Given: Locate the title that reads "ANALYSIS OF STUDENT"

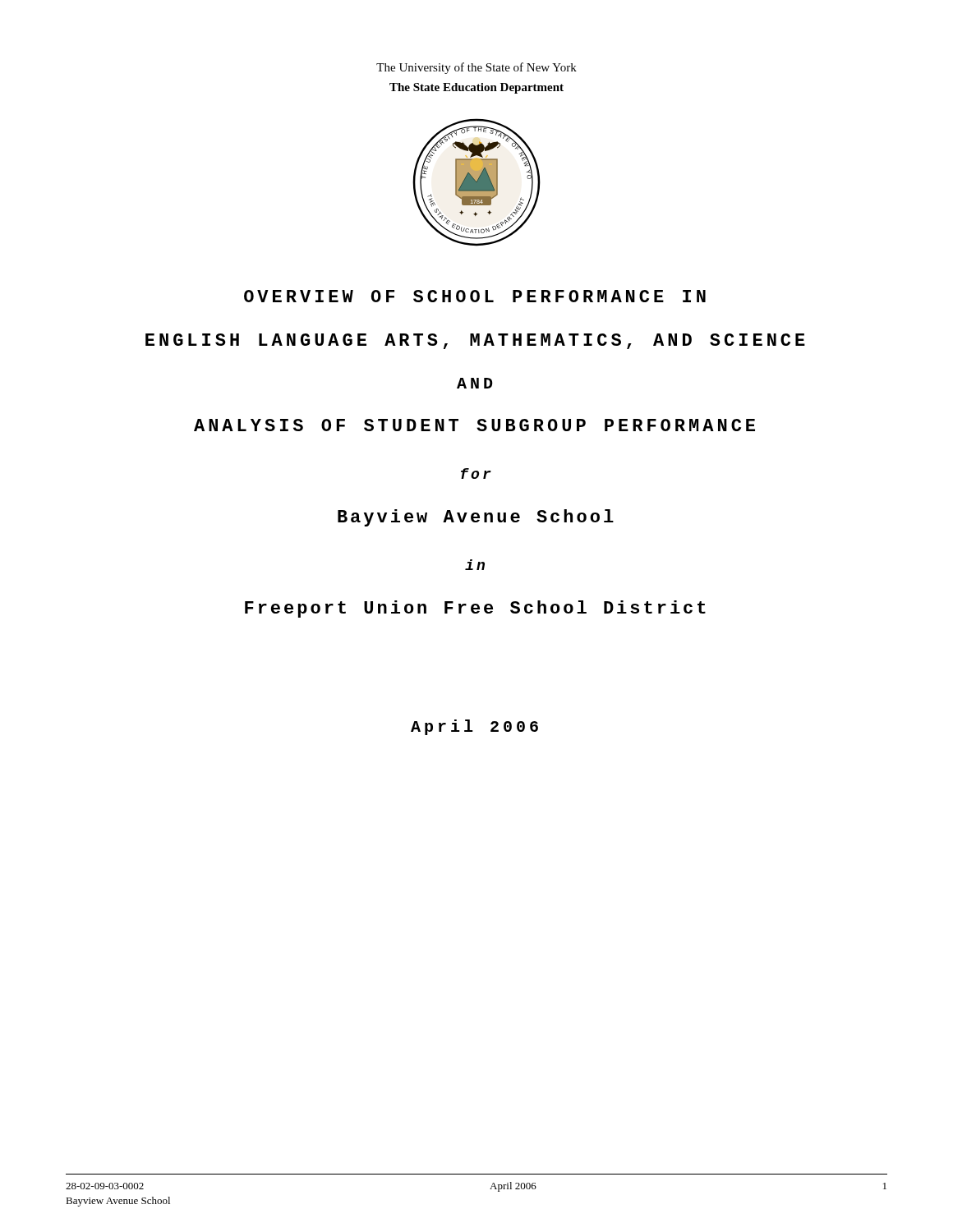Looking at the screenshot, I should (476, 427).
